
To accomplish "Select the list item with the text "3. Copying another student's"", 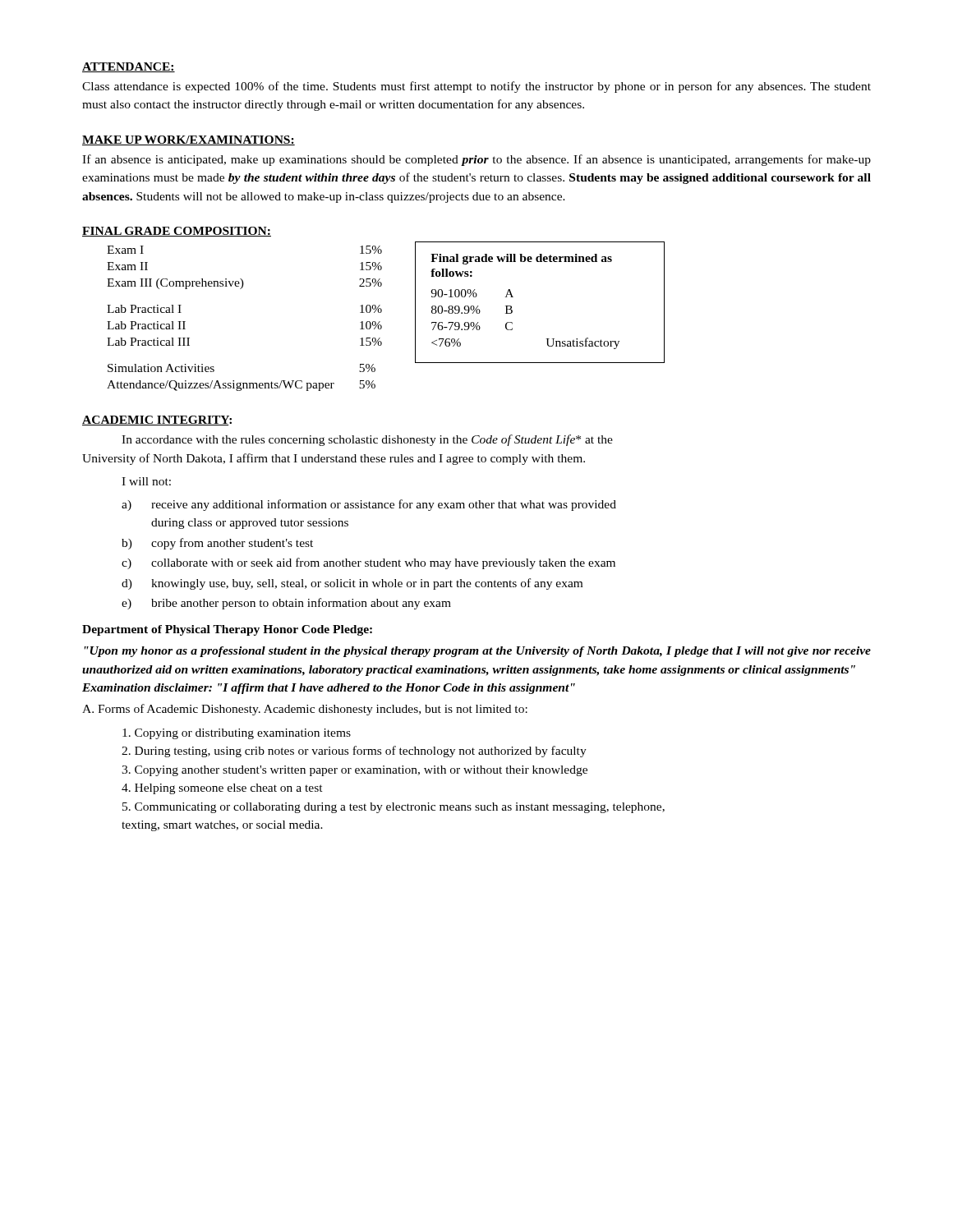I will click(355, 769).
